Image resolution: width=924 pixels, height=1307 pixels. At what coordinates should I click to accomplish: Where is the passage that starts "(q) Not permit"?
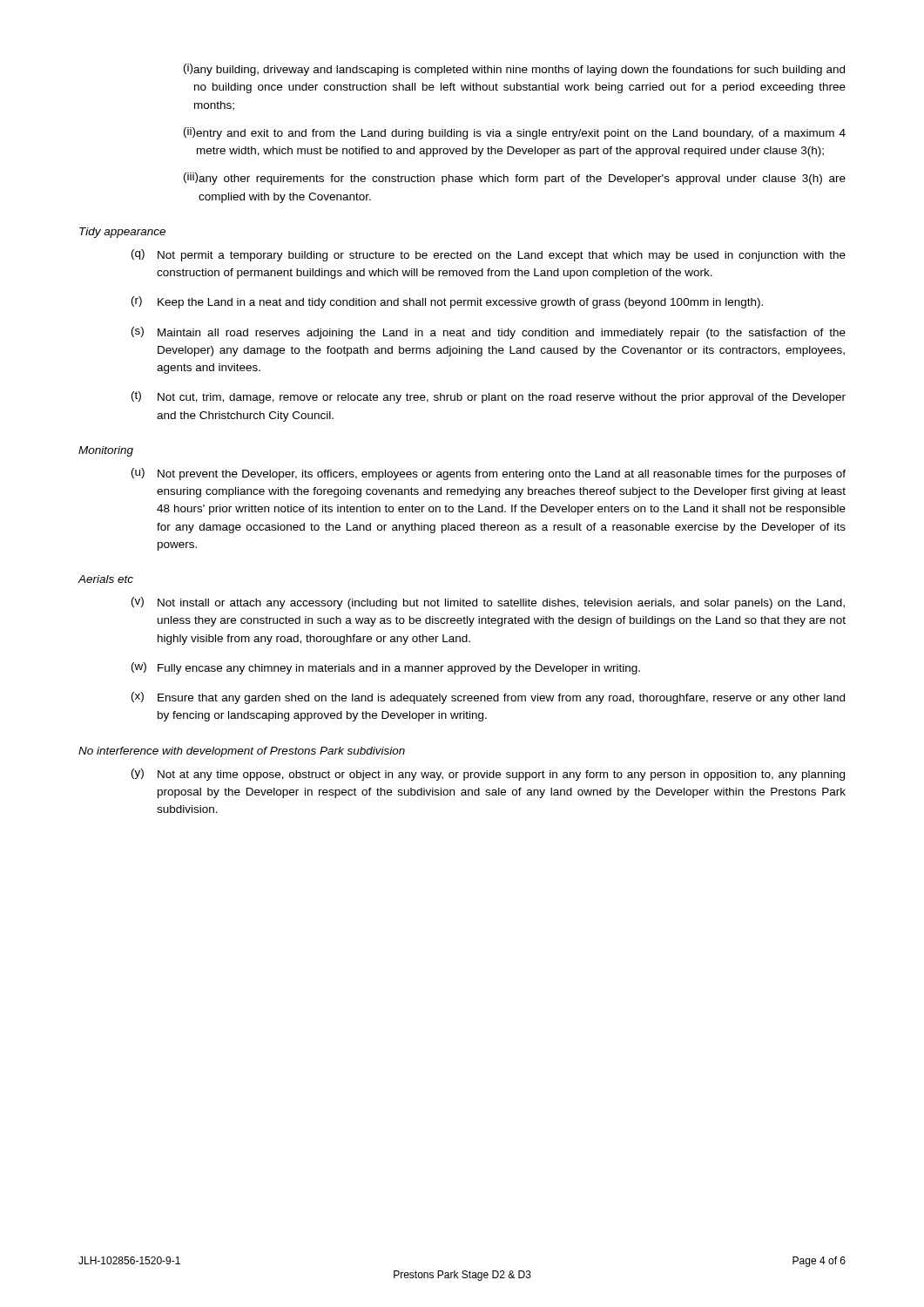[462, 264]
